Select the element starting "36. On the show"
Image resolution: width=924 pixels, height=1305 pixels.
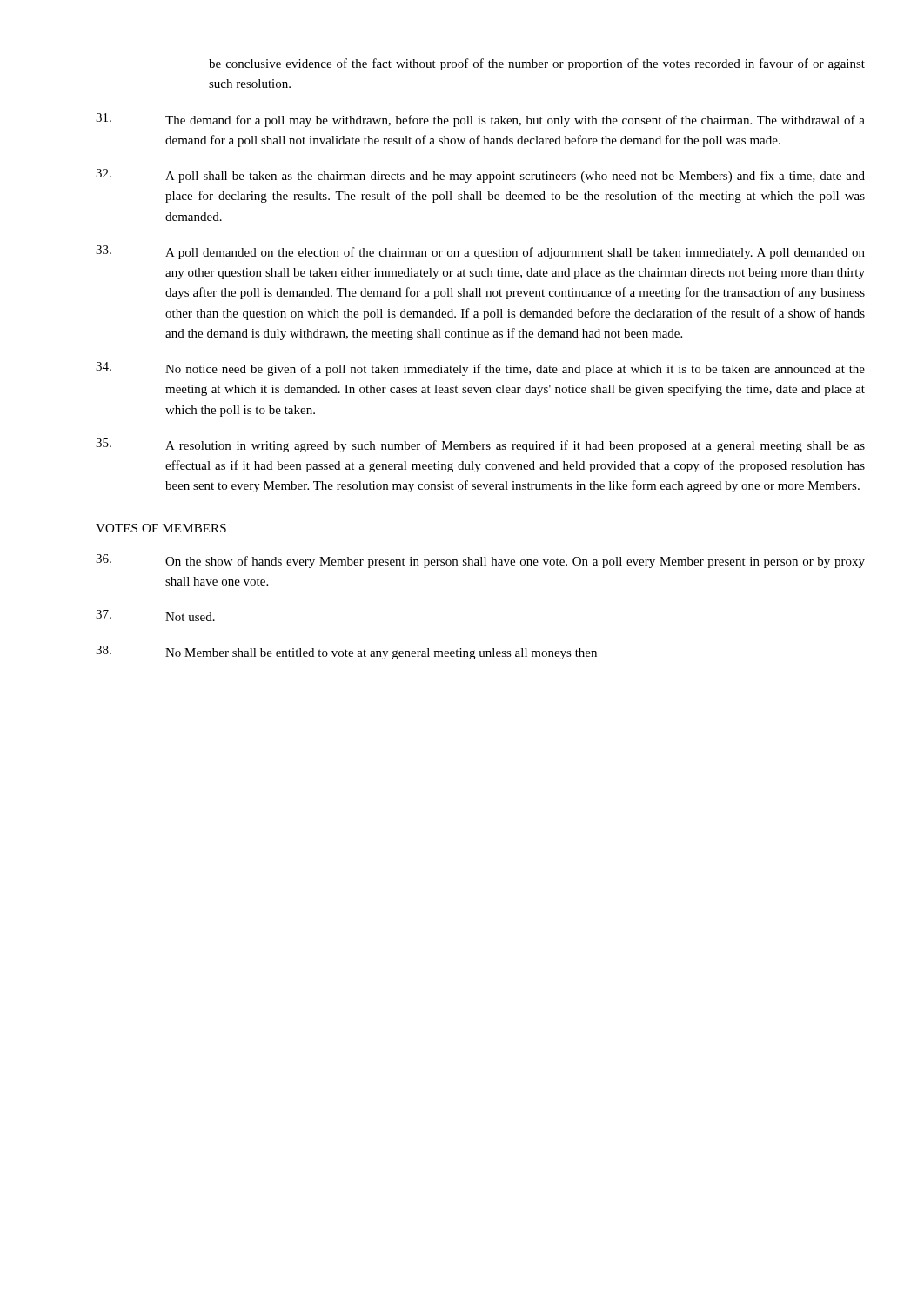point(480,571)
